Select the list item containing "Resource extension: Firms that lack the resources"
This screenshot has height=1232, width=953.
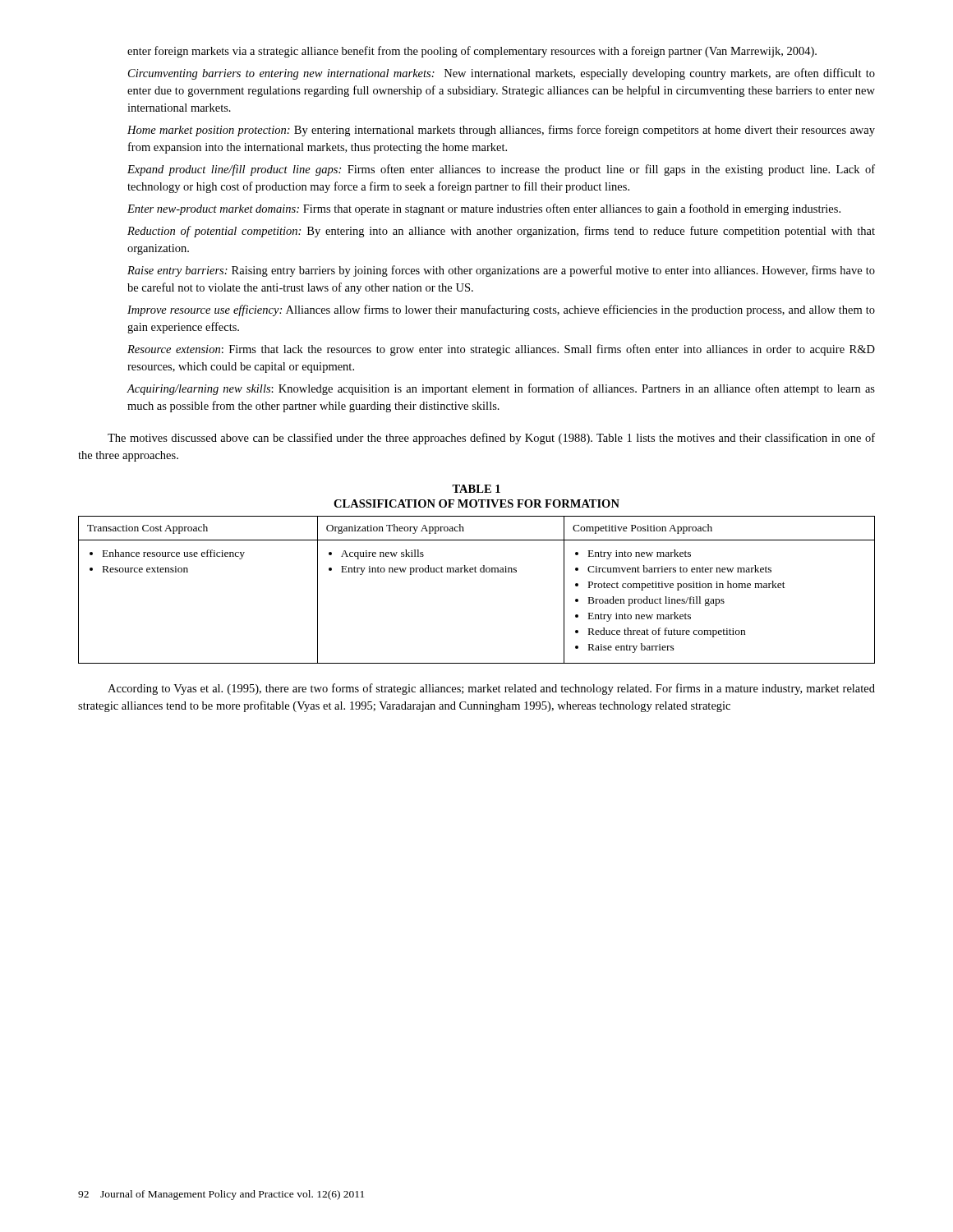[501, 358]
